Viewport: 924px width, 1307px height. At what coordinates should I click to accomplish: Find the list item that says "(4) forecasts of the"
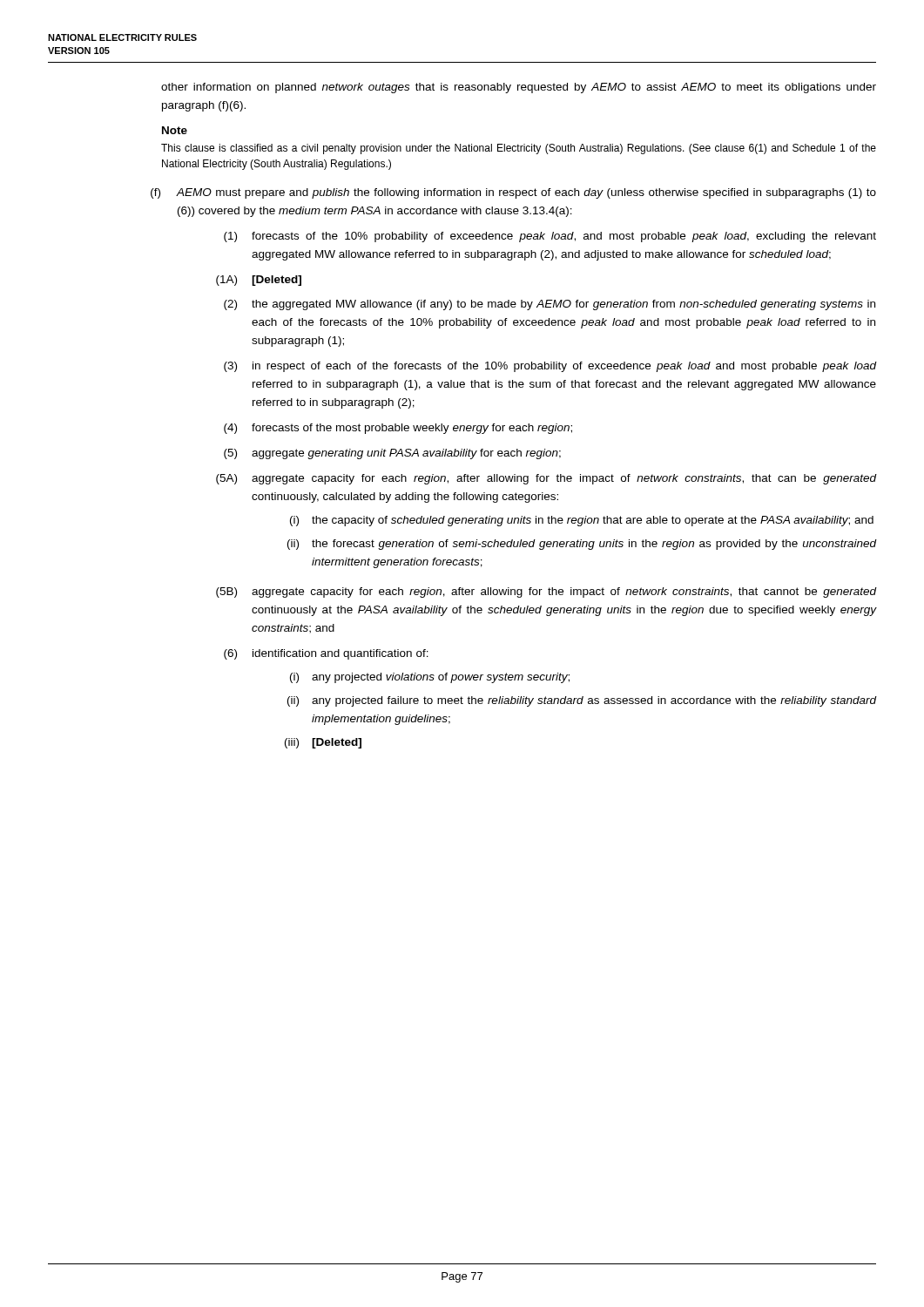(x=526, y=428)
